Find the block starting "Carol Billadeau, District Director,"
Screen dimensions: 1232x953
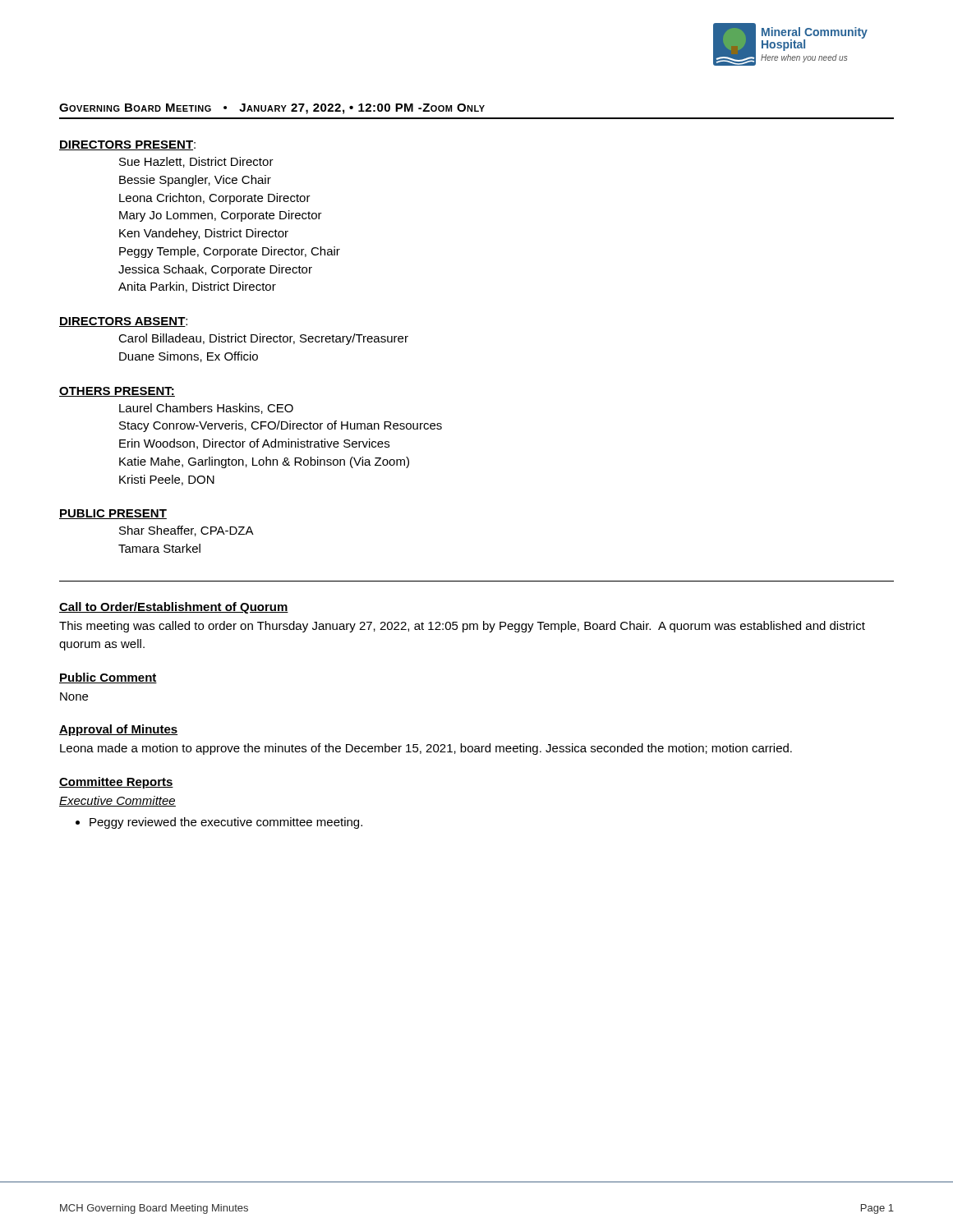tap(263, 339)
